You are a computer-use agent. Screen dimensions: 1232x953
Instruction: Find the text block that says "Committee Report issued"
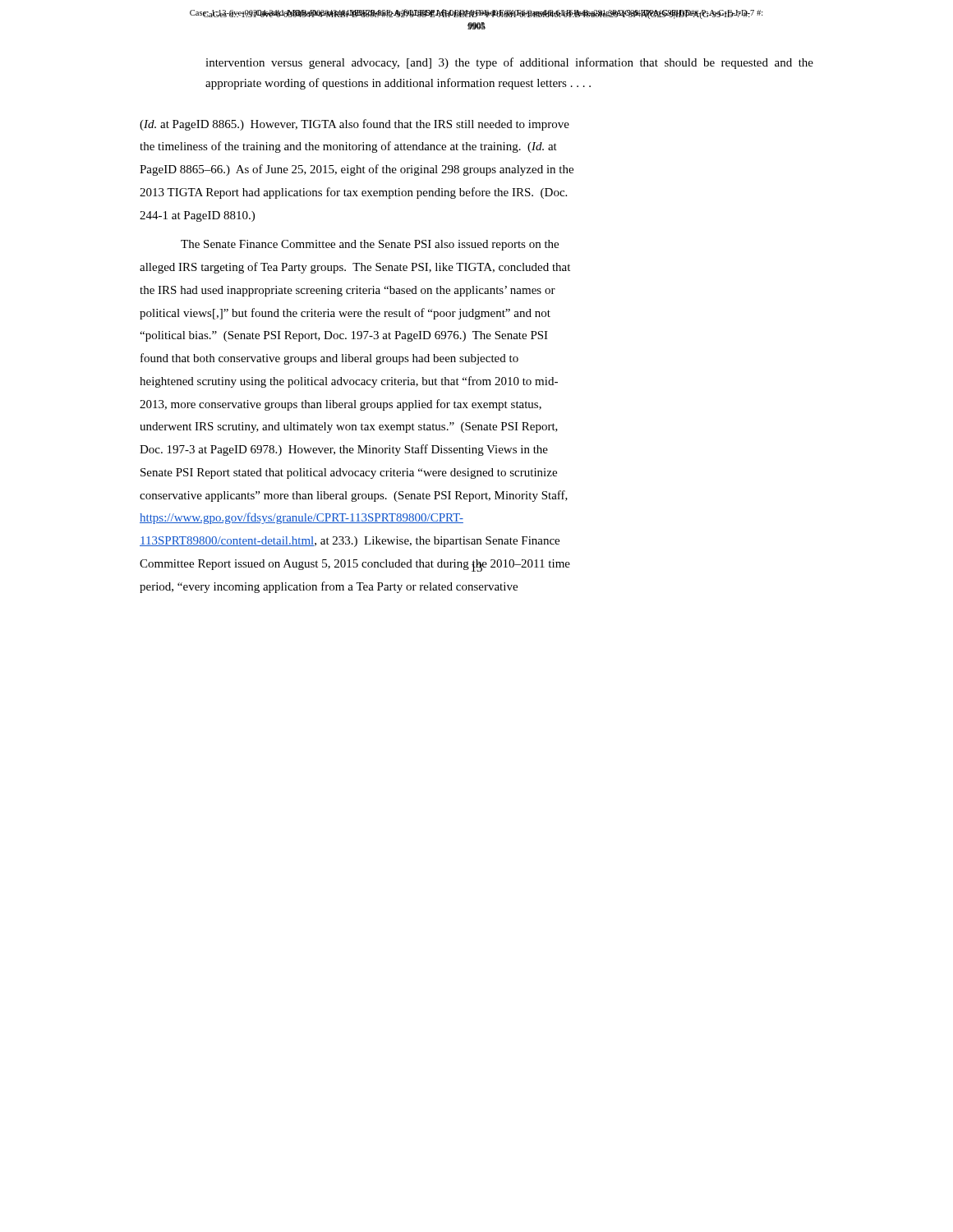[355, 563]
